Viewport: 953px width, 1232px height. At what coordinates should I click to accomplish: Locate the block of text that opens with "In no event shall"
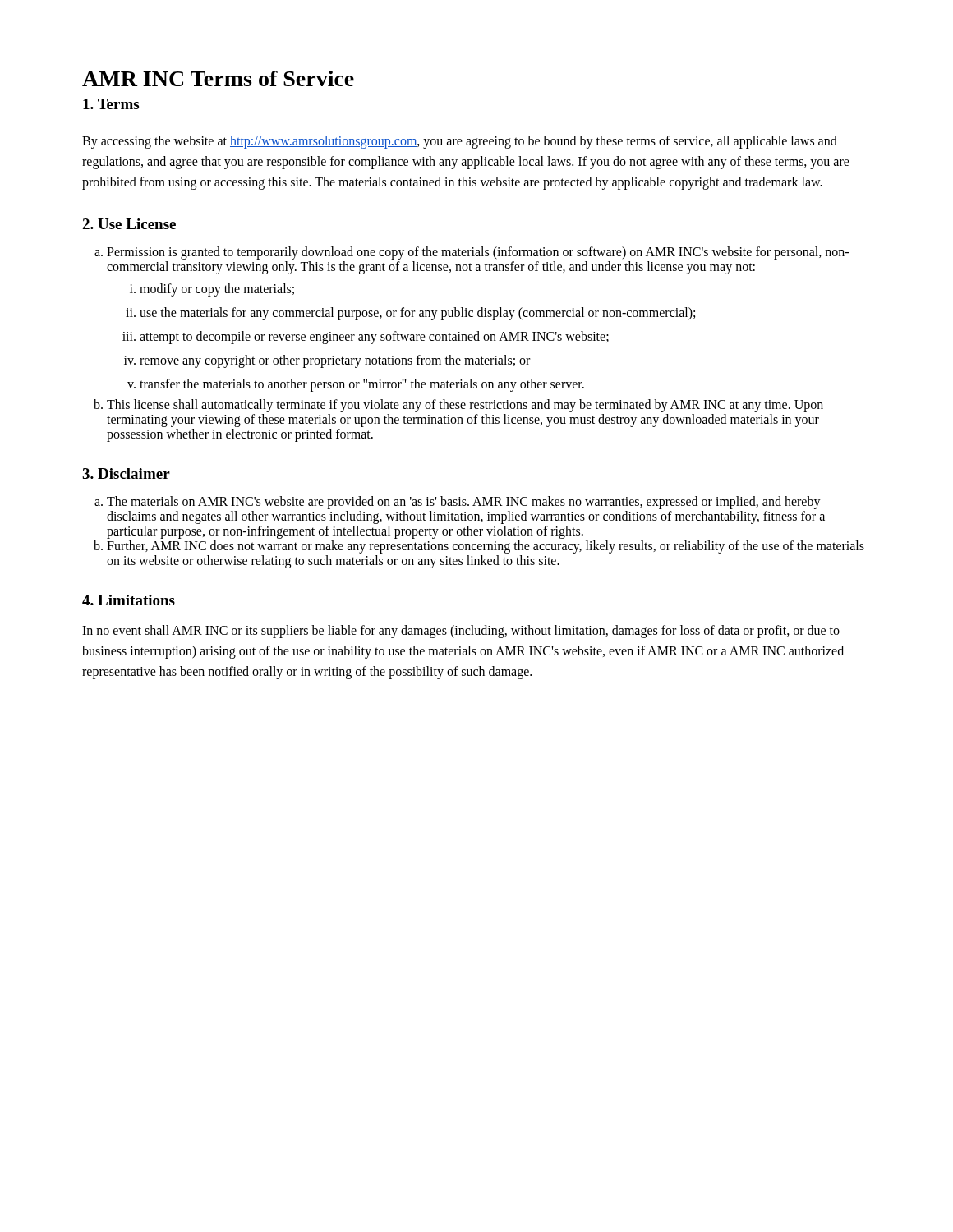[476, 652]
